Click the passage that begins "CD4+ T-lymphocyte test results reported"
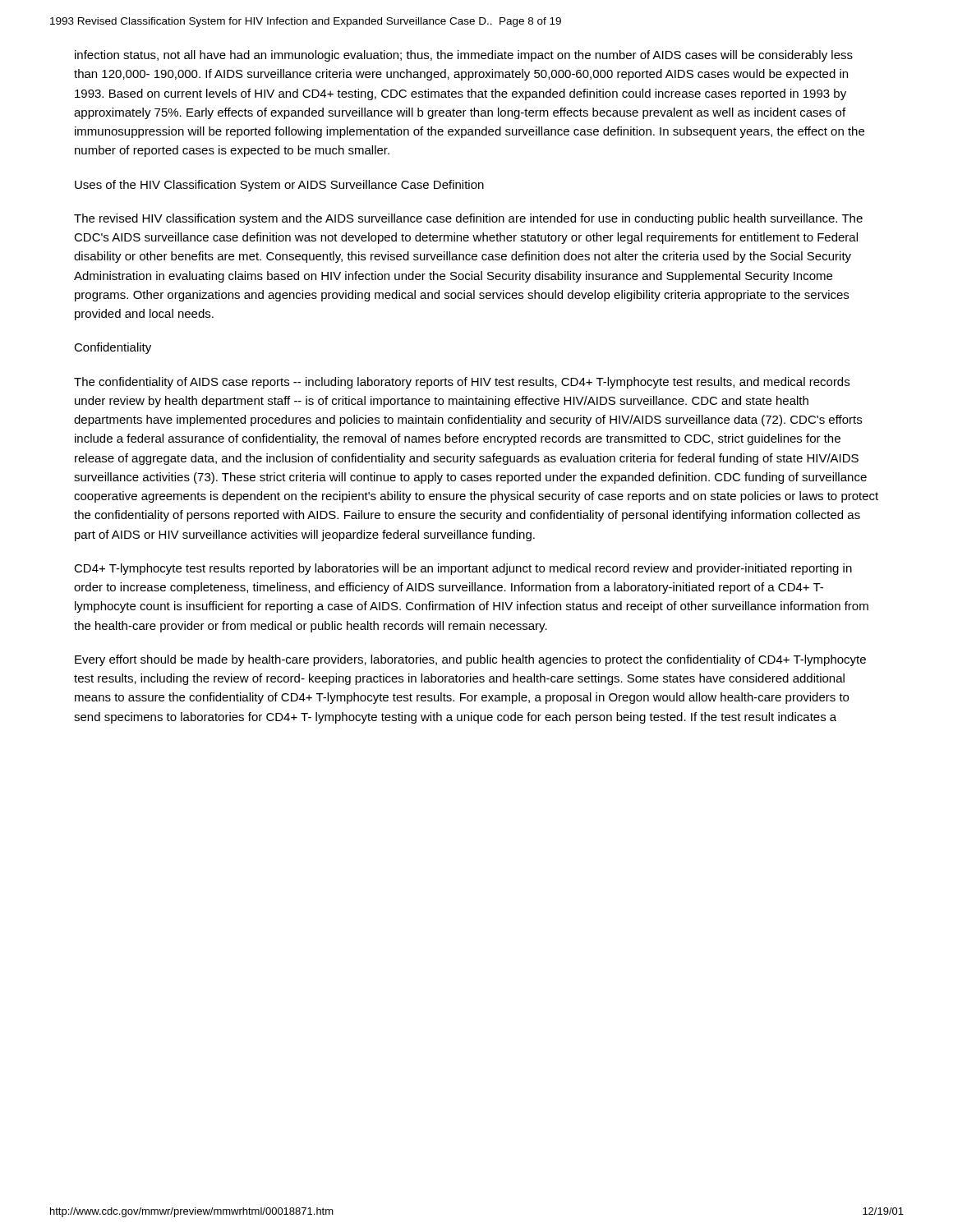Screen dimensions: 1232x953 pos(471,596)
